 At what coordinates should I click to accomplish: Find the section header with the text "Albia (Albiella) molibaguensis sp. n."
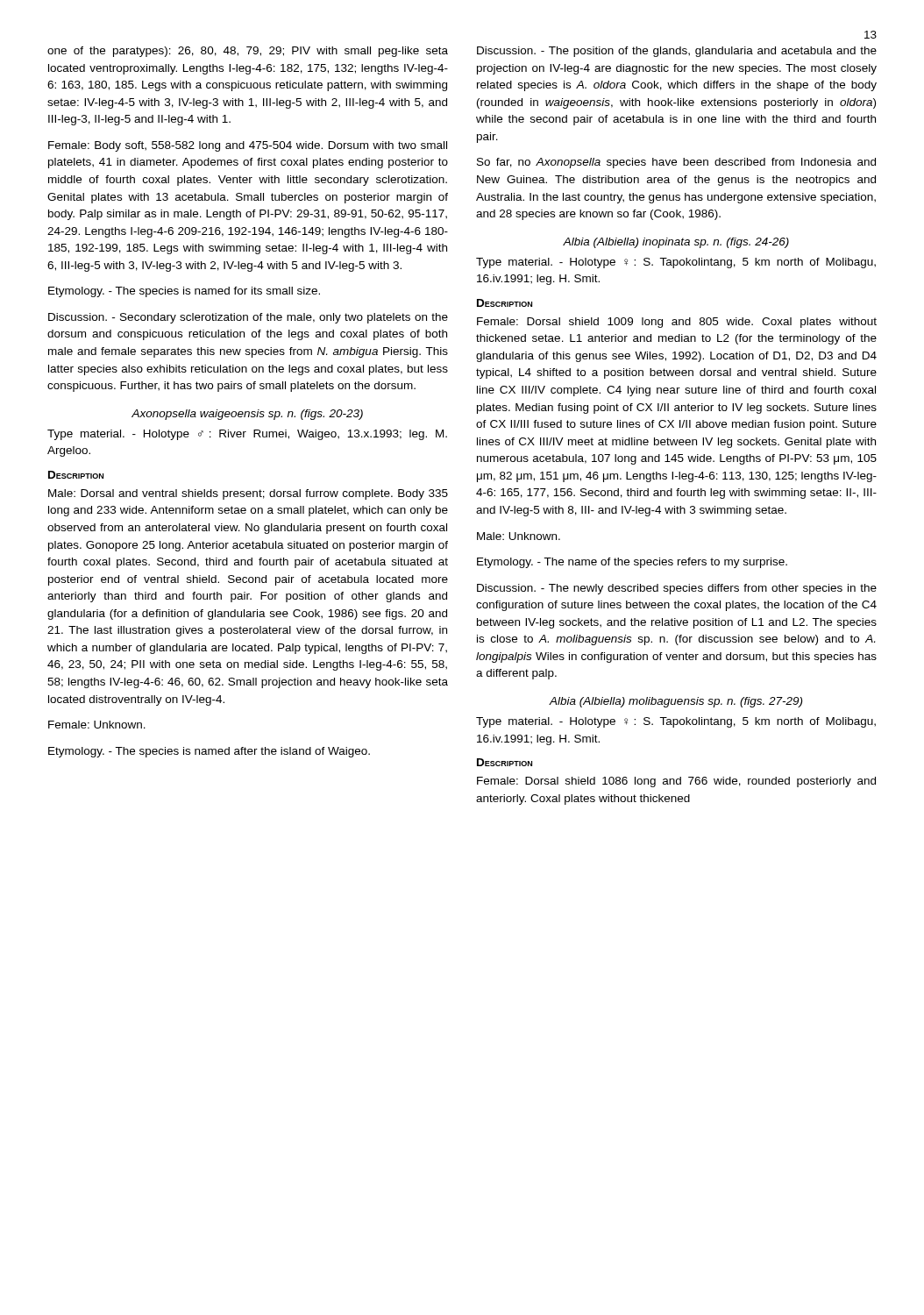(x=676, y=701)
